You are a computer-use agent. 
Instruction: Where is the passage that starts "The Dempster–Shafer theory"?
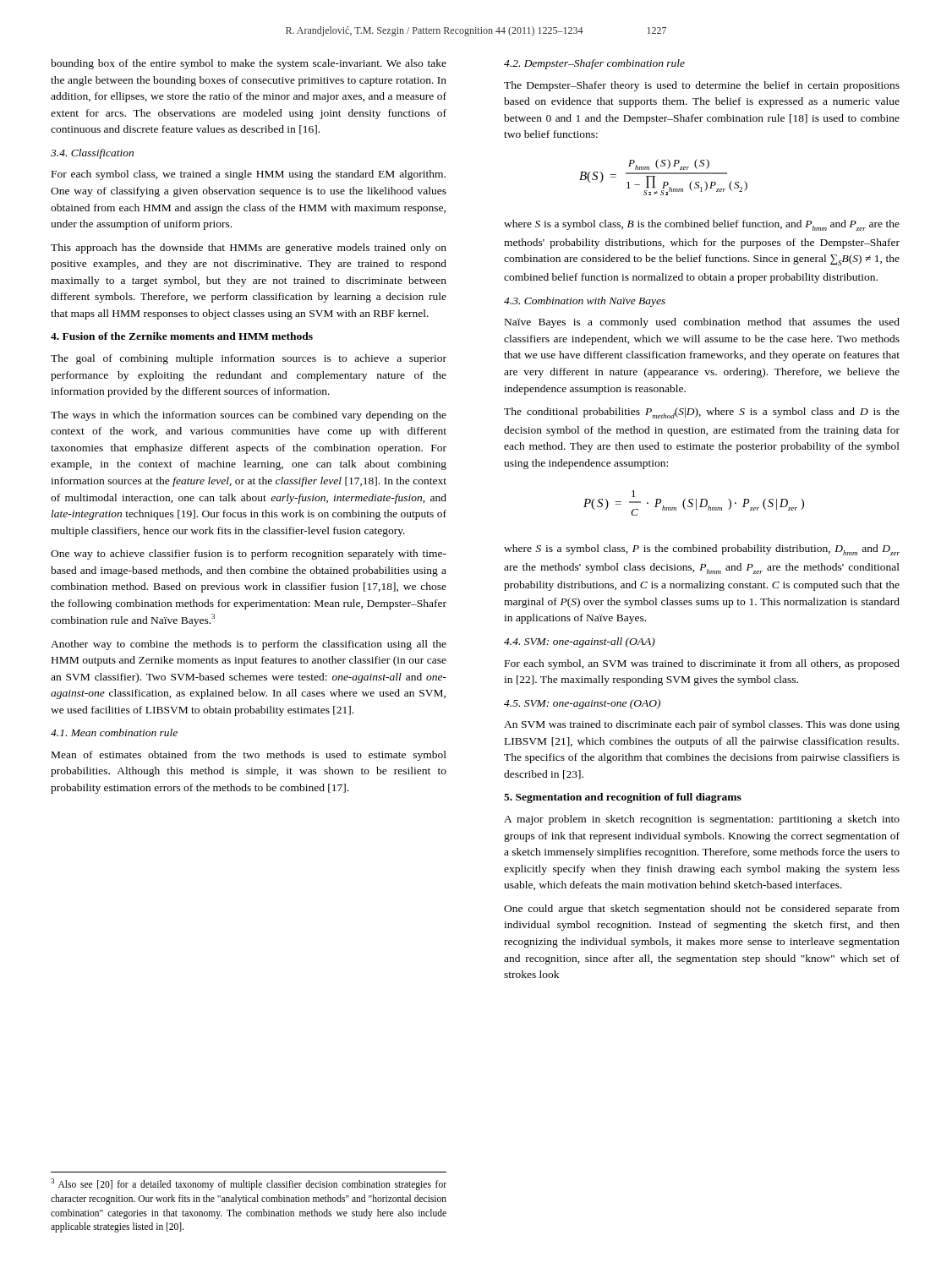(x=702, y=110)
